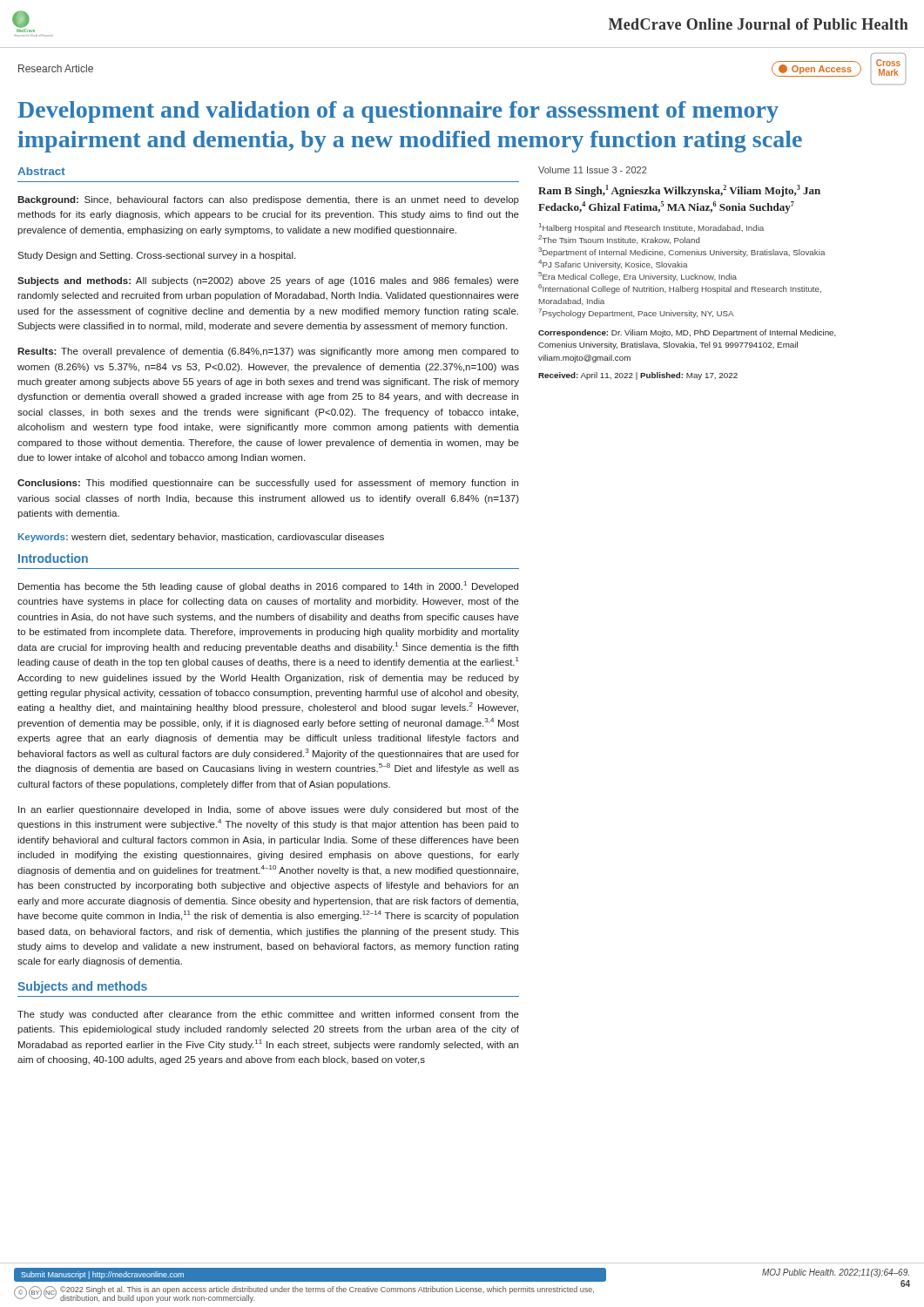Find the block starting "Correspondence: Dr. Viliam Mojto, MD, PhD Department"

pos(687,345)
